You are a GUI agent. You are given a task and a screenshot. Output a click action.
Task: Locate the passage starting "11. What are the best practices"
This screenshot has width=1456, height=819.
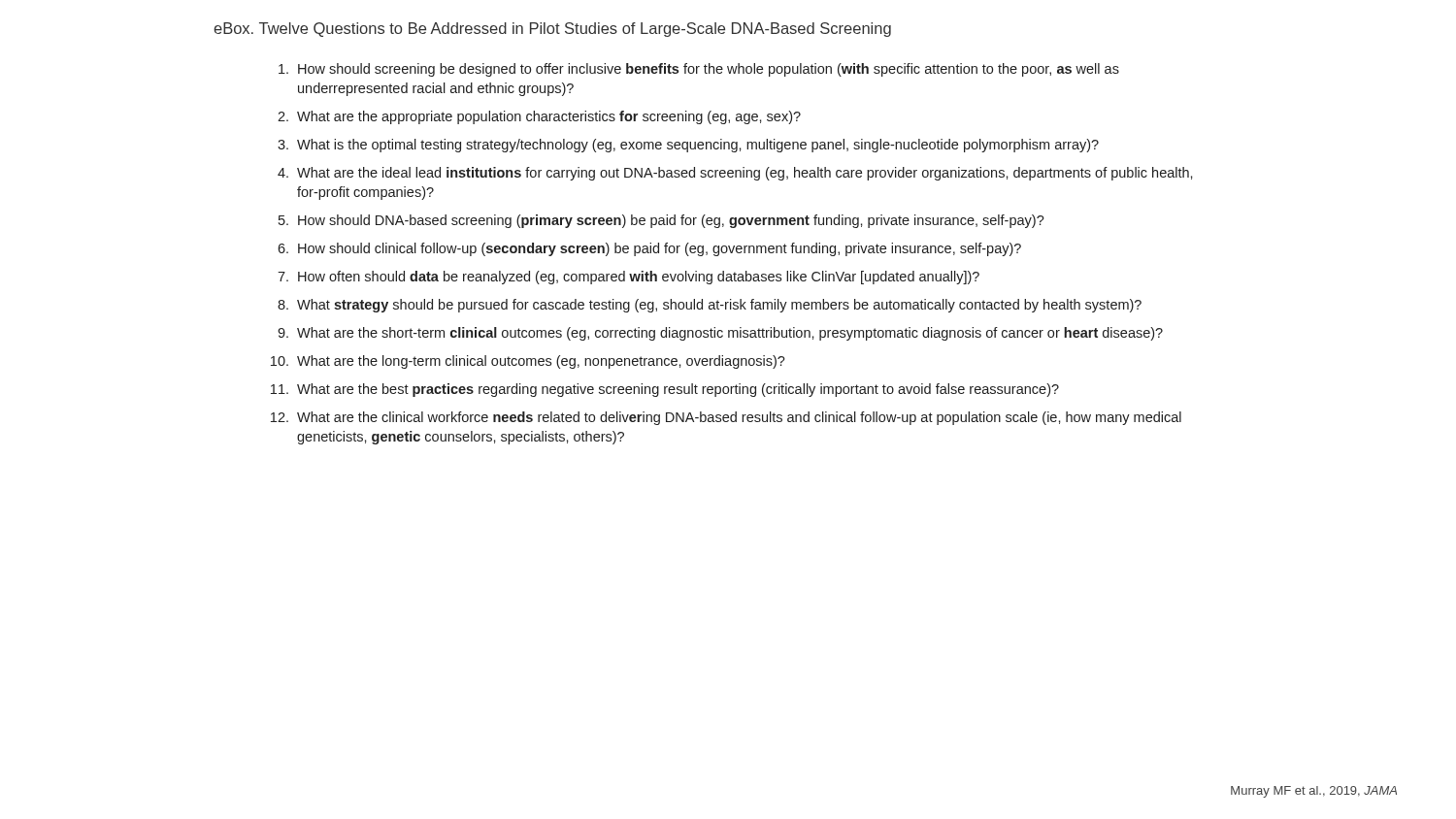coord(723,389)
